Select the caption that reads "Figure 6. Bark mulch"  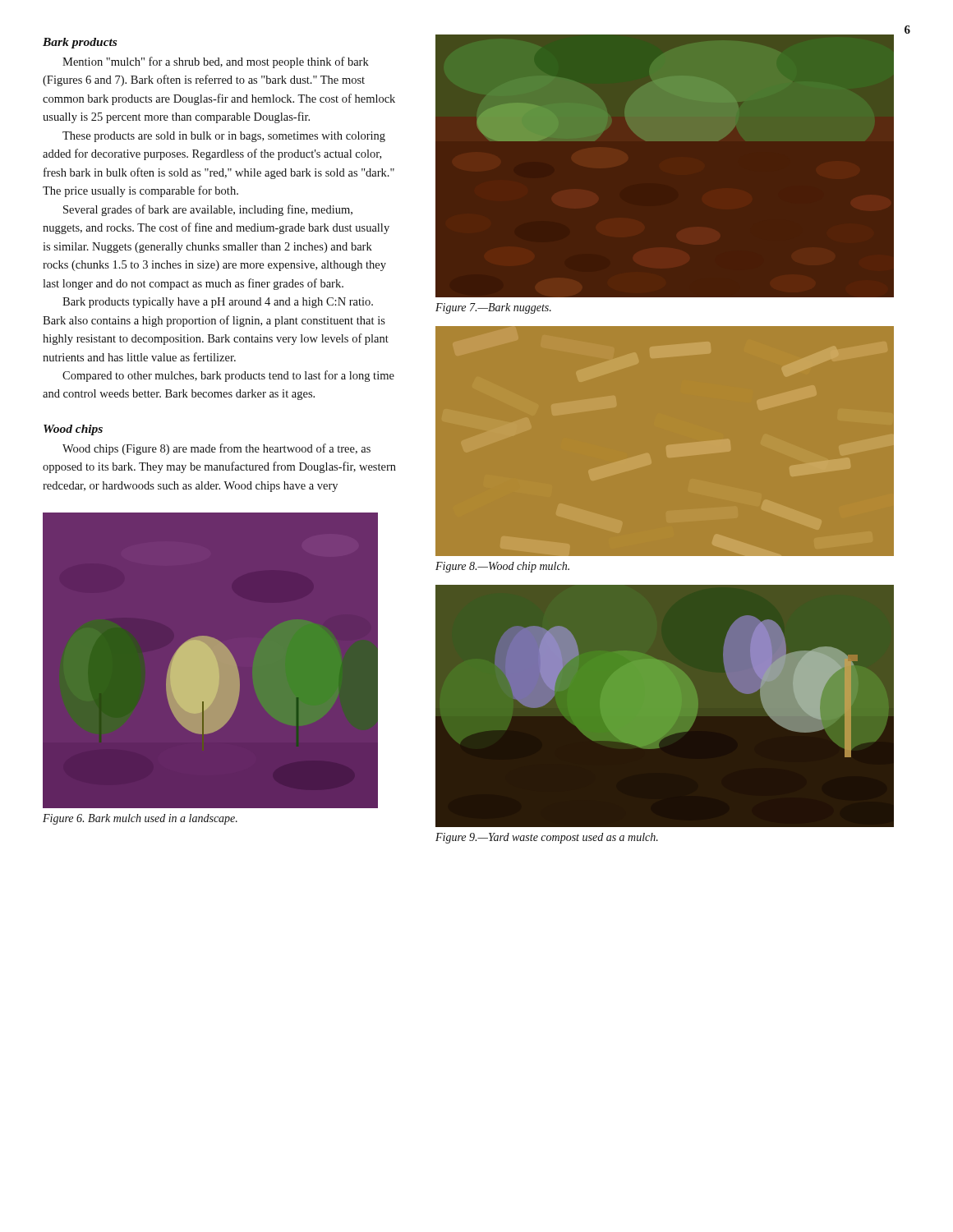[140, 819]
